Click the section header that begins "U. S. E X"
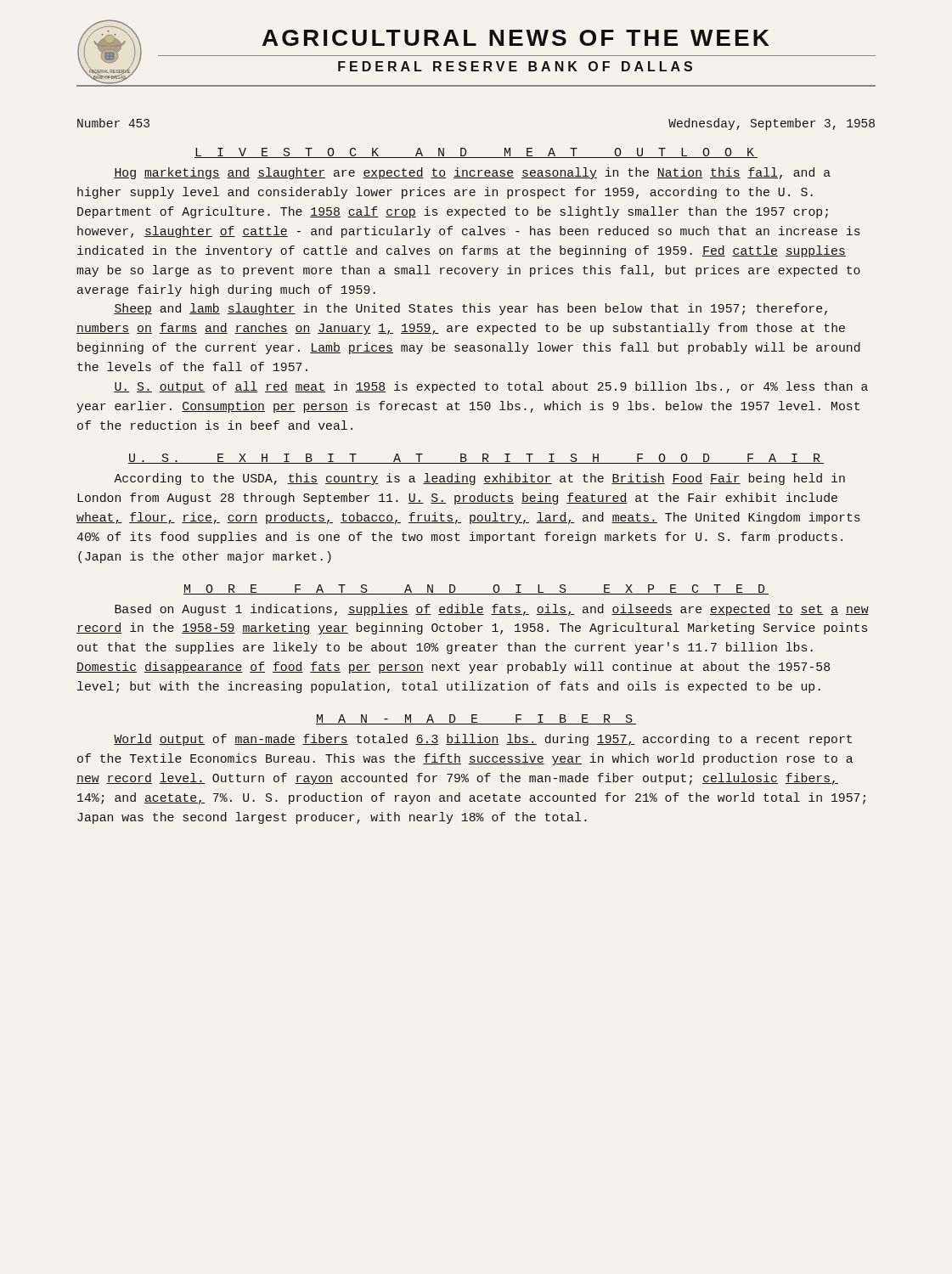The width and height of the screenshot is (952, 1274). [476, 459]
